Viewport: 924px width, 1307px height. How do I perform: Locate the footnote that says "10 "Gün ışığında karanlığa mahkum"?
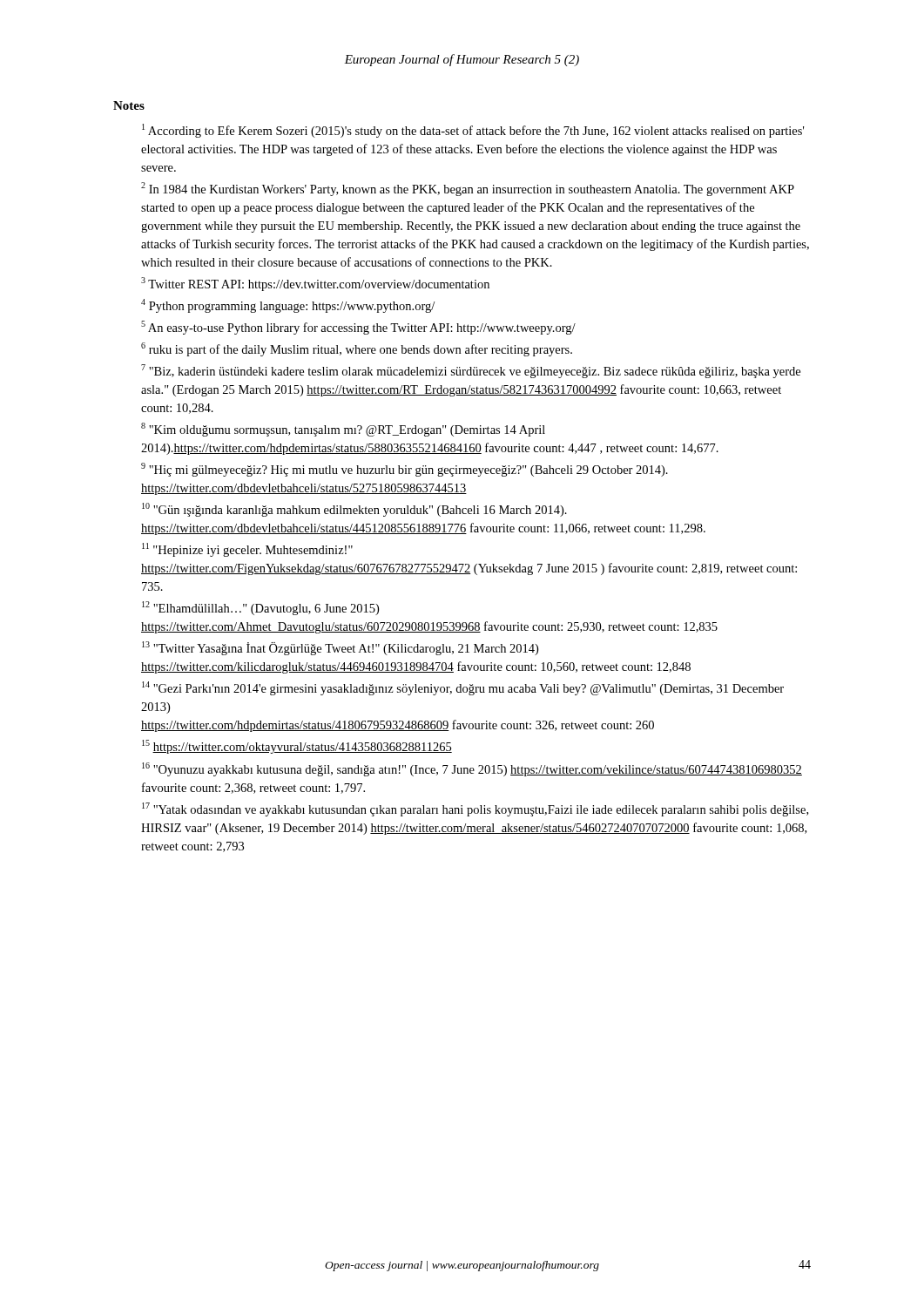click(x=423, y=518)
